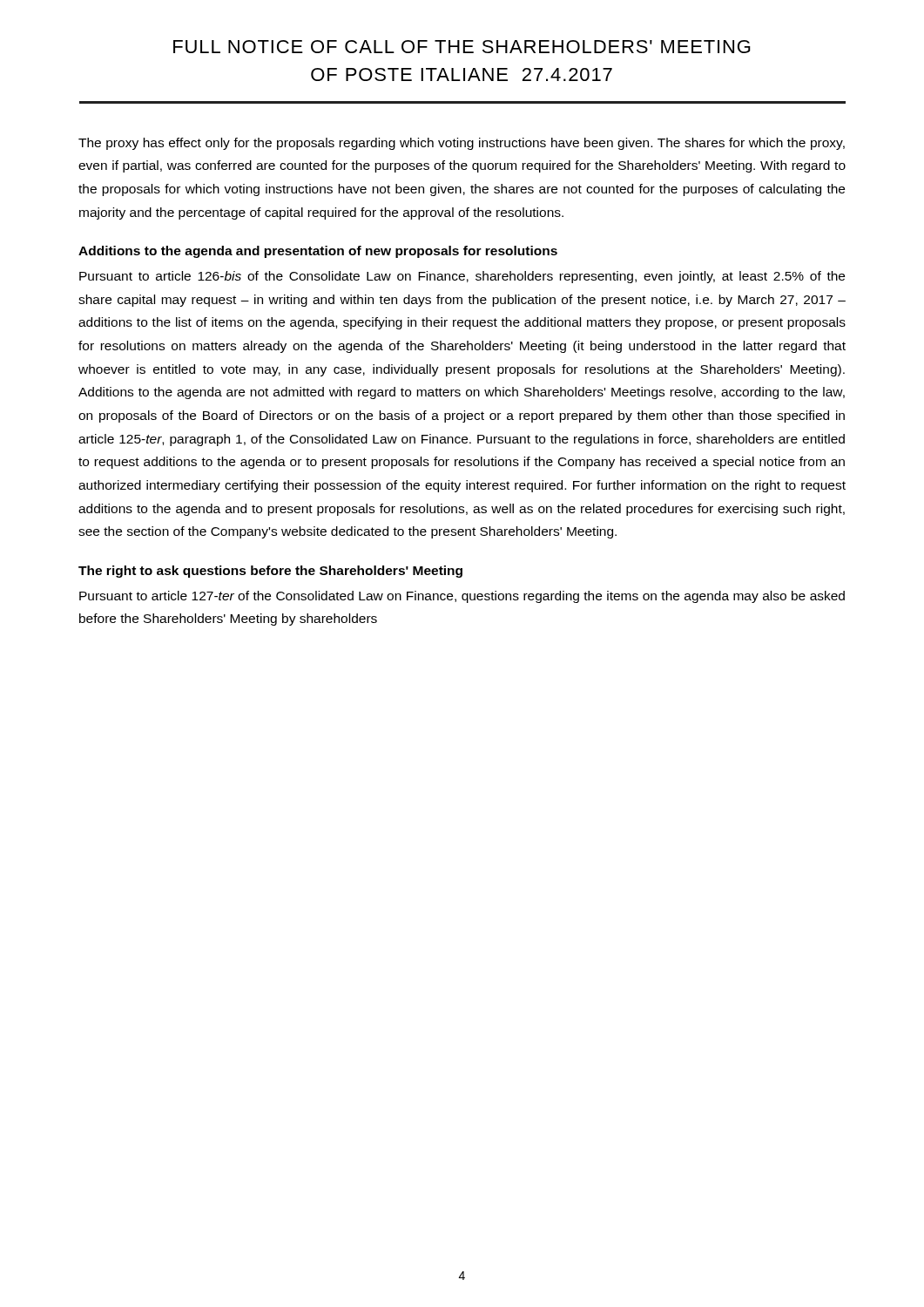Click on the section header containing "The right to ask questions before the Shareholders'"
Screen dimensions: 1307x924
271,570
